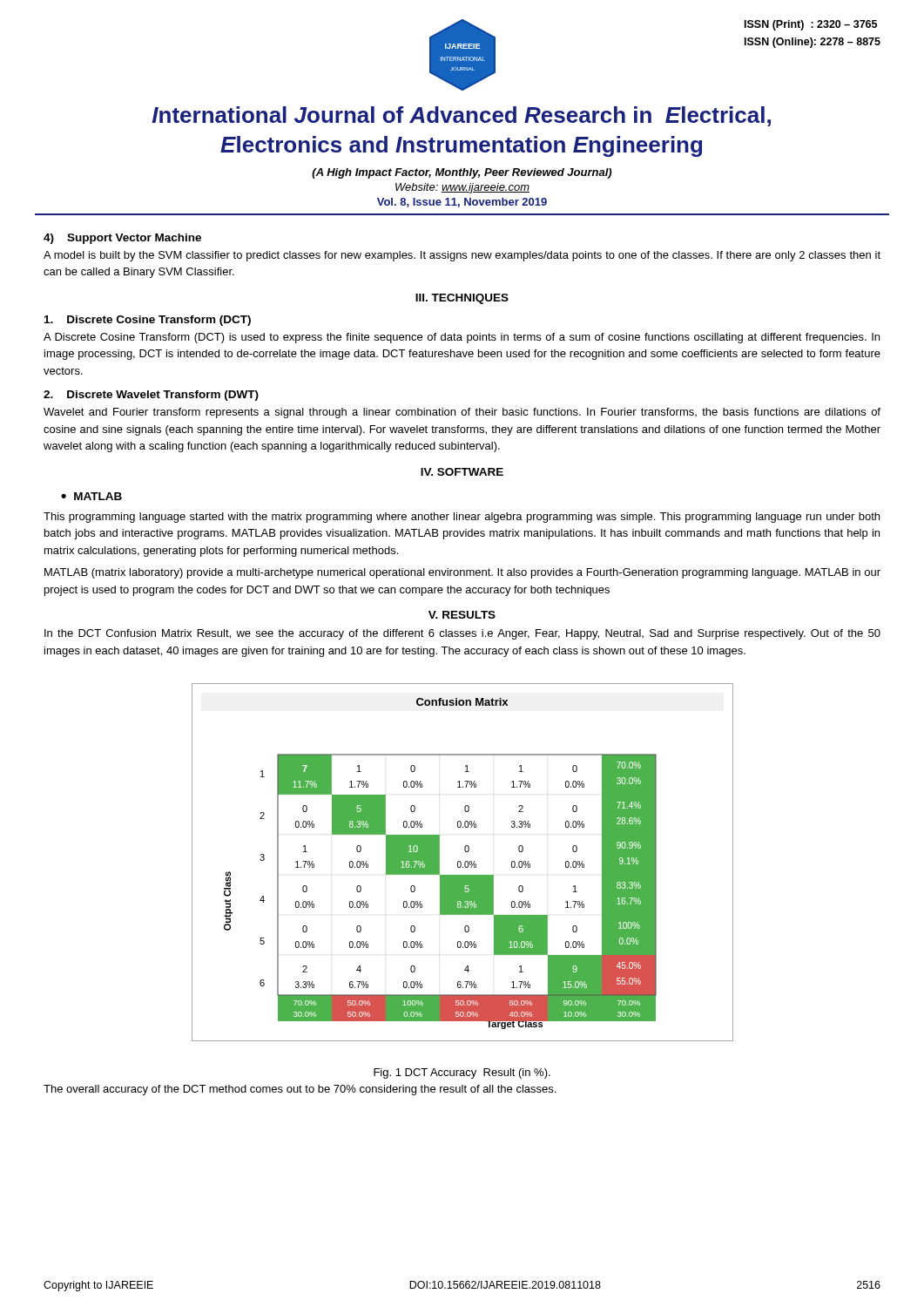Click on the passage starting "ISSN (Print) :"
This screenshot has height=1307, width=924.
[812, 33]
